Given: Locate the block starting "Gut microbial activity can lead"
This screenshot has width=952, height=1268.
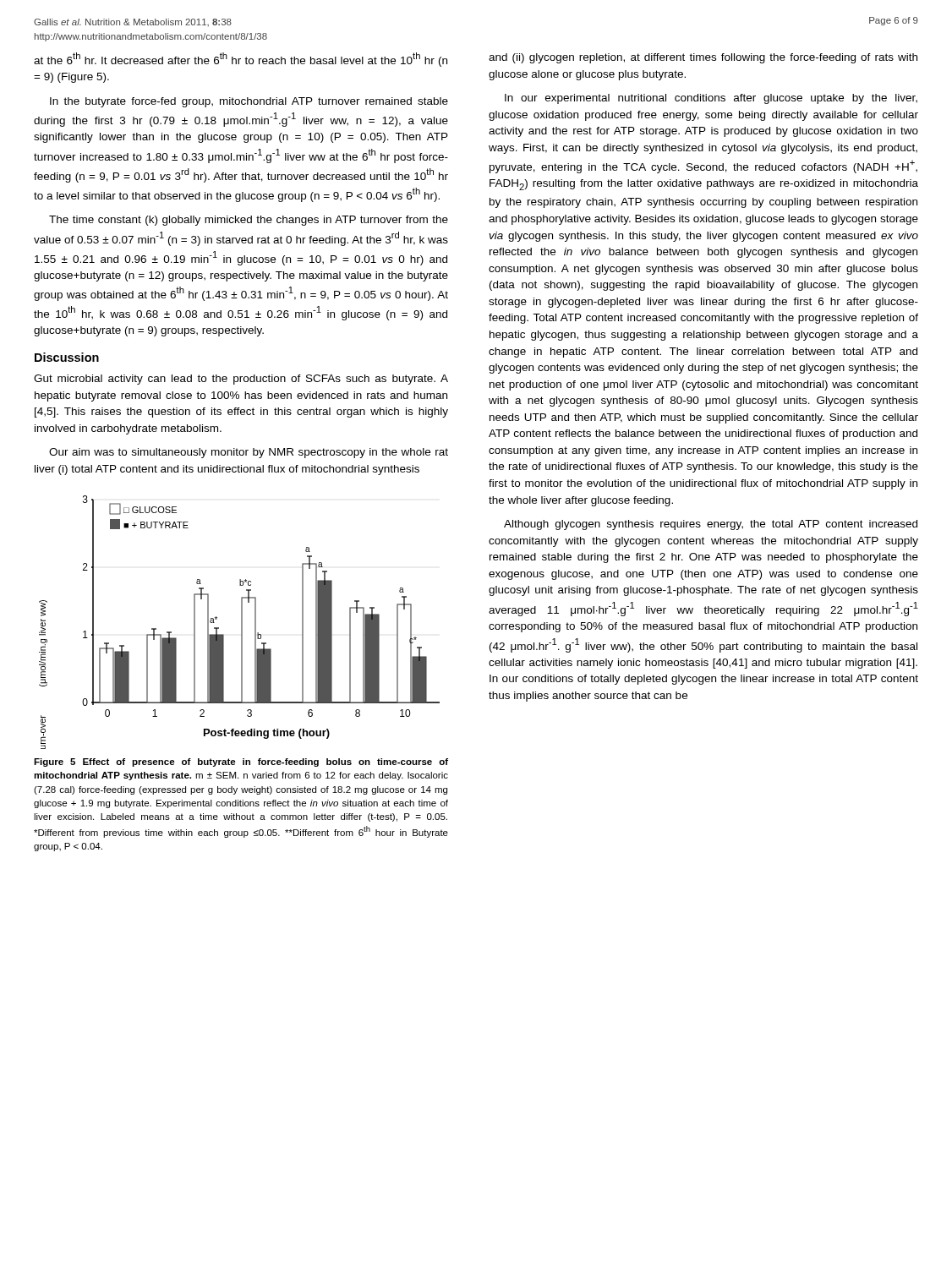Looking at the screenshot, I should (241, 403).
